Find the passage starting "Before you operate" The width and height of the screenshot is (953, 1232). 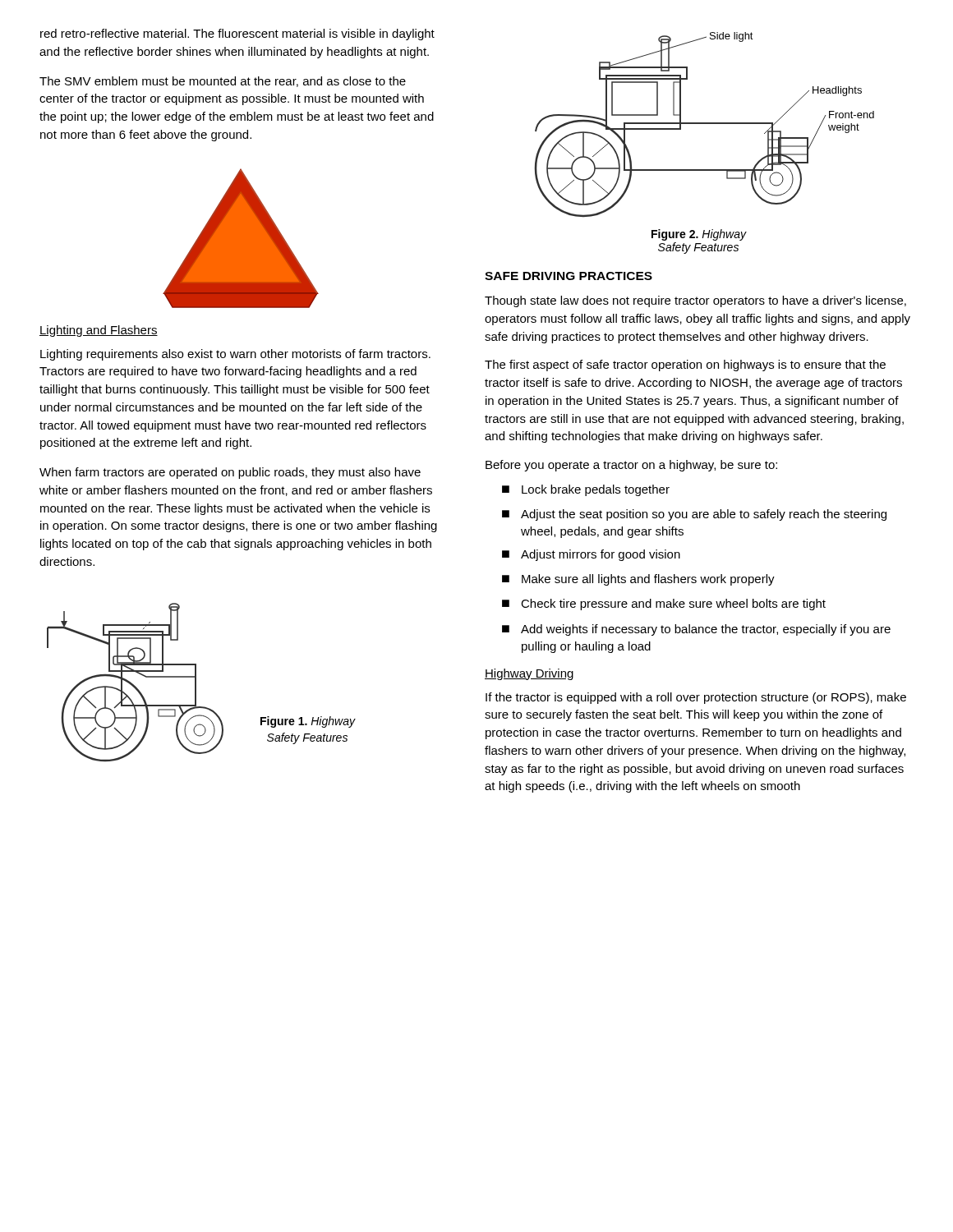632,464
